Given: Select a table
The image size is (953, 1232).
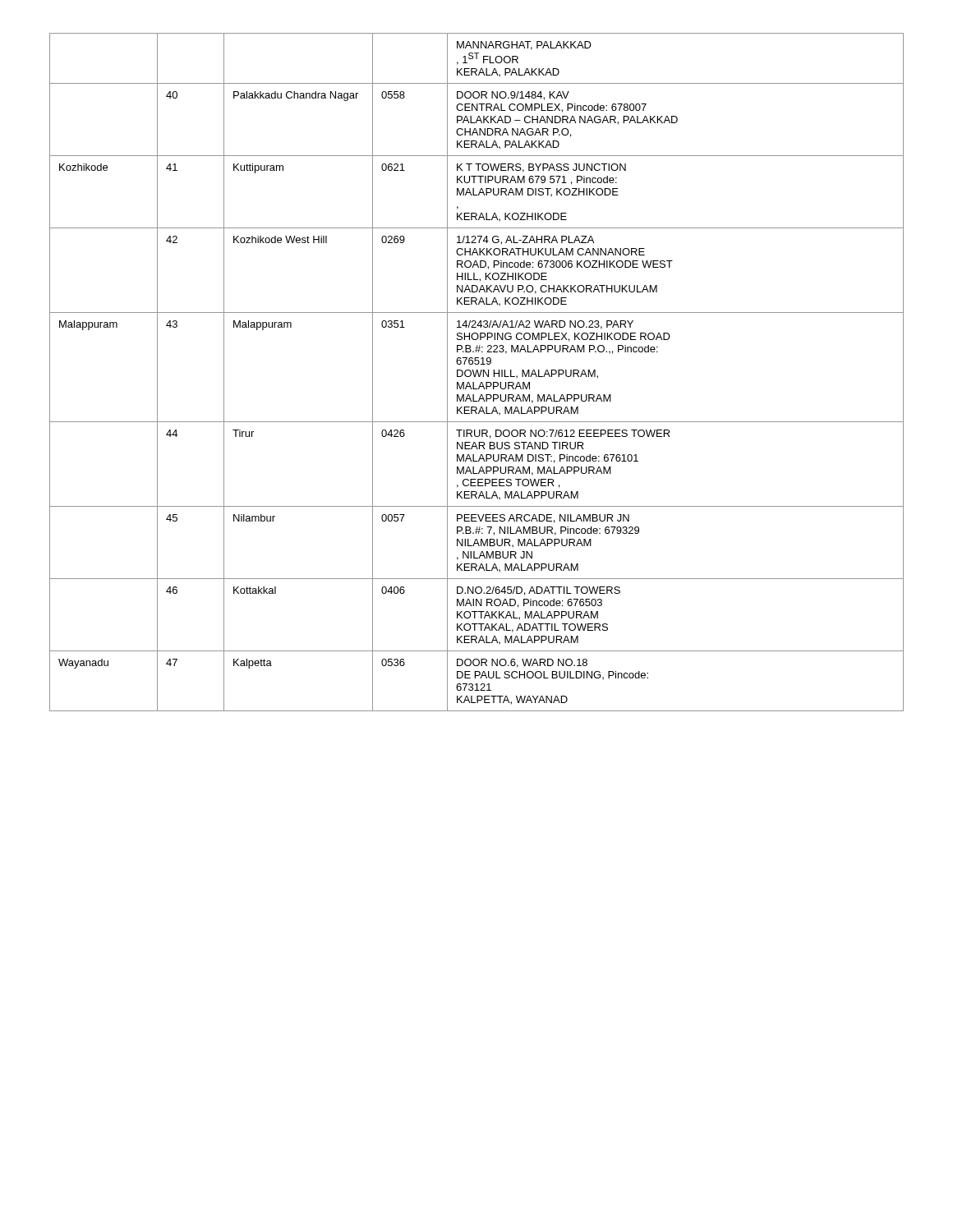Looking at the screenshot, I should coord(476,372).
